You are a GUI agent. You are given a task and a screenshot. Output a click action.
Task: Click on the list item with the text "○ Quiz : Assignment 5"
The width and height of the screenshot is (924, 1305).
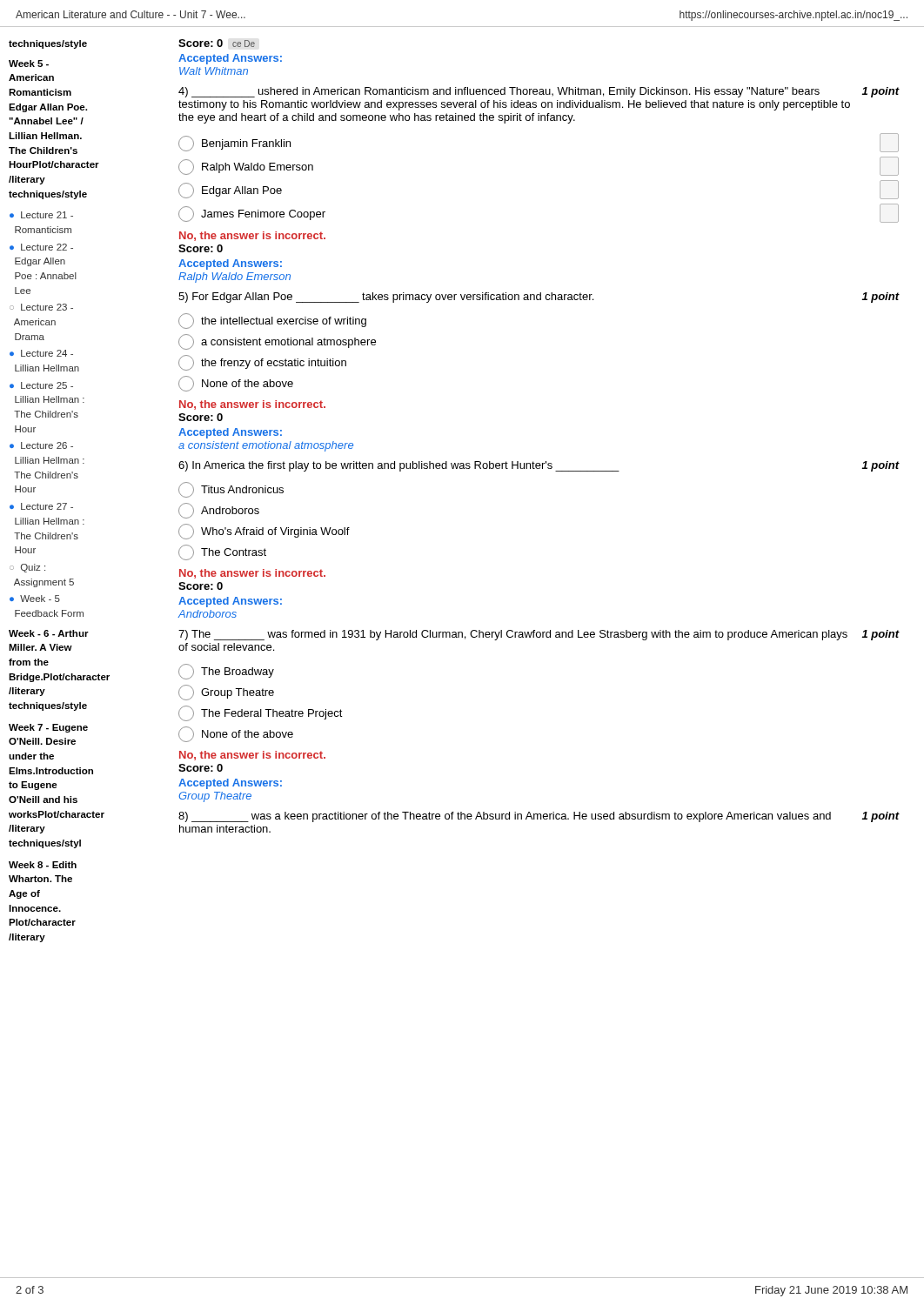coord(41,574)
